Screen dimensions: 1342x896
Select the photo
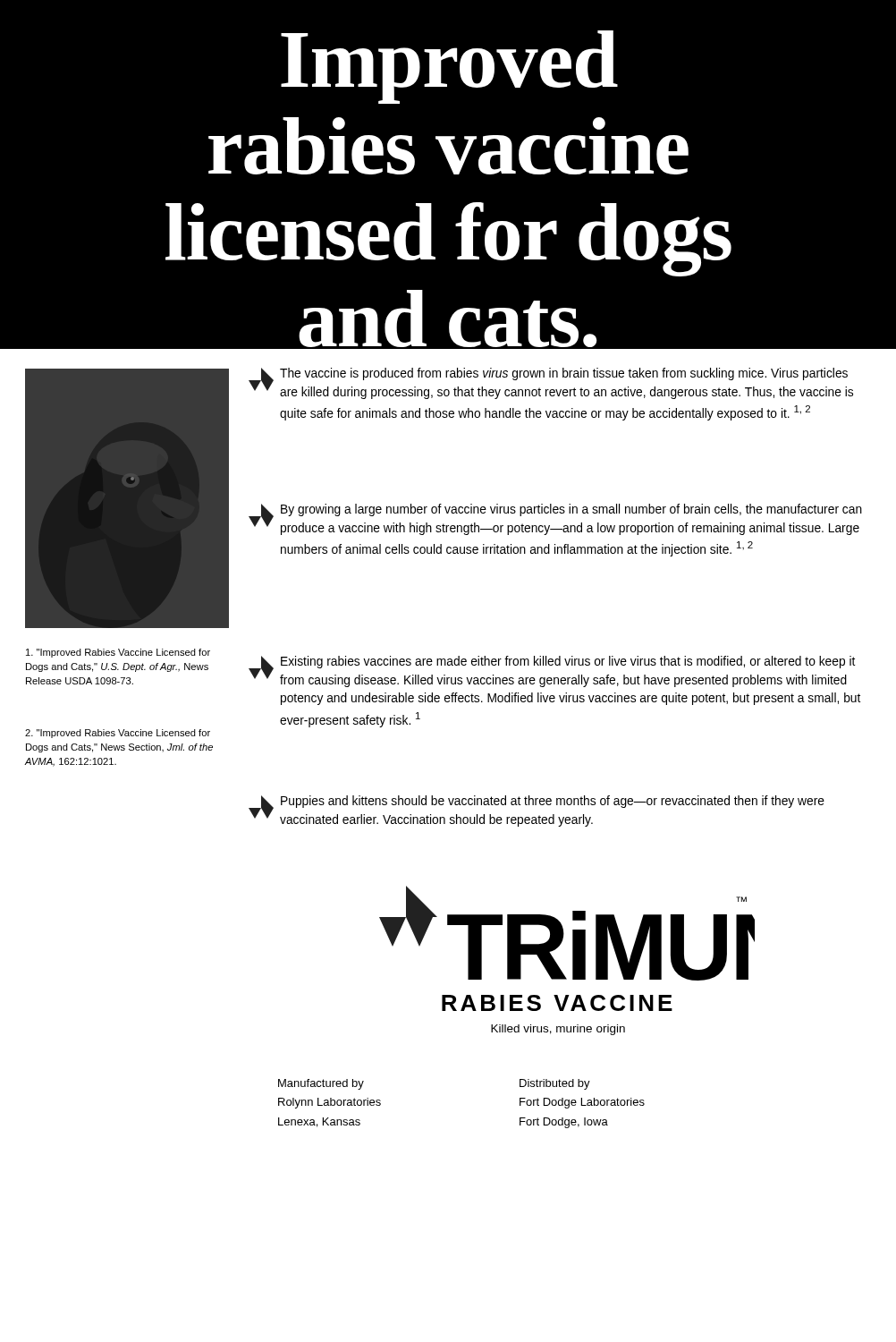click(127, 498)
